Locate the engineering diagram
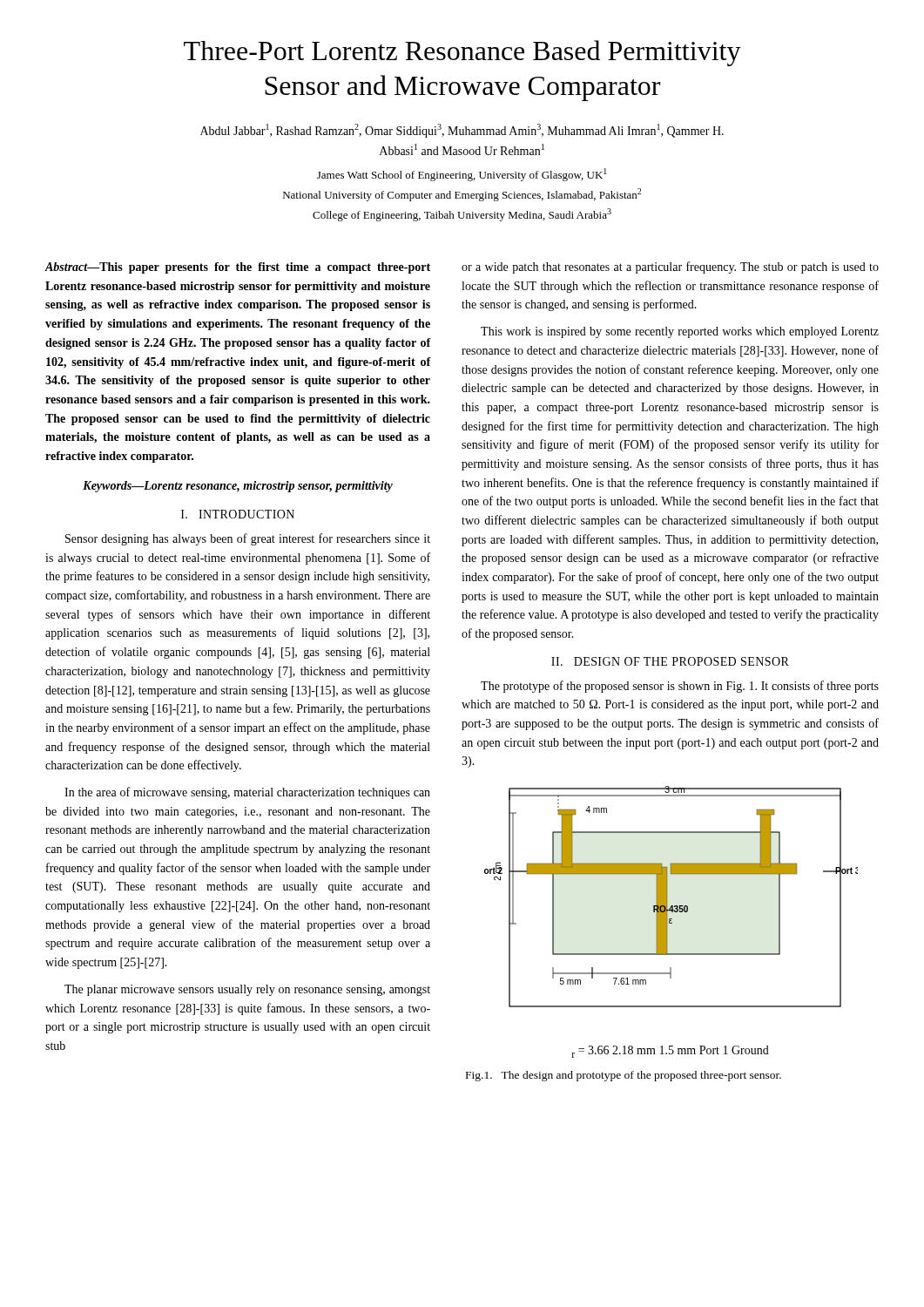Image resolution: width=924 pixels, height=1307 pixels. pyautogui.click(x=670, y=921)
